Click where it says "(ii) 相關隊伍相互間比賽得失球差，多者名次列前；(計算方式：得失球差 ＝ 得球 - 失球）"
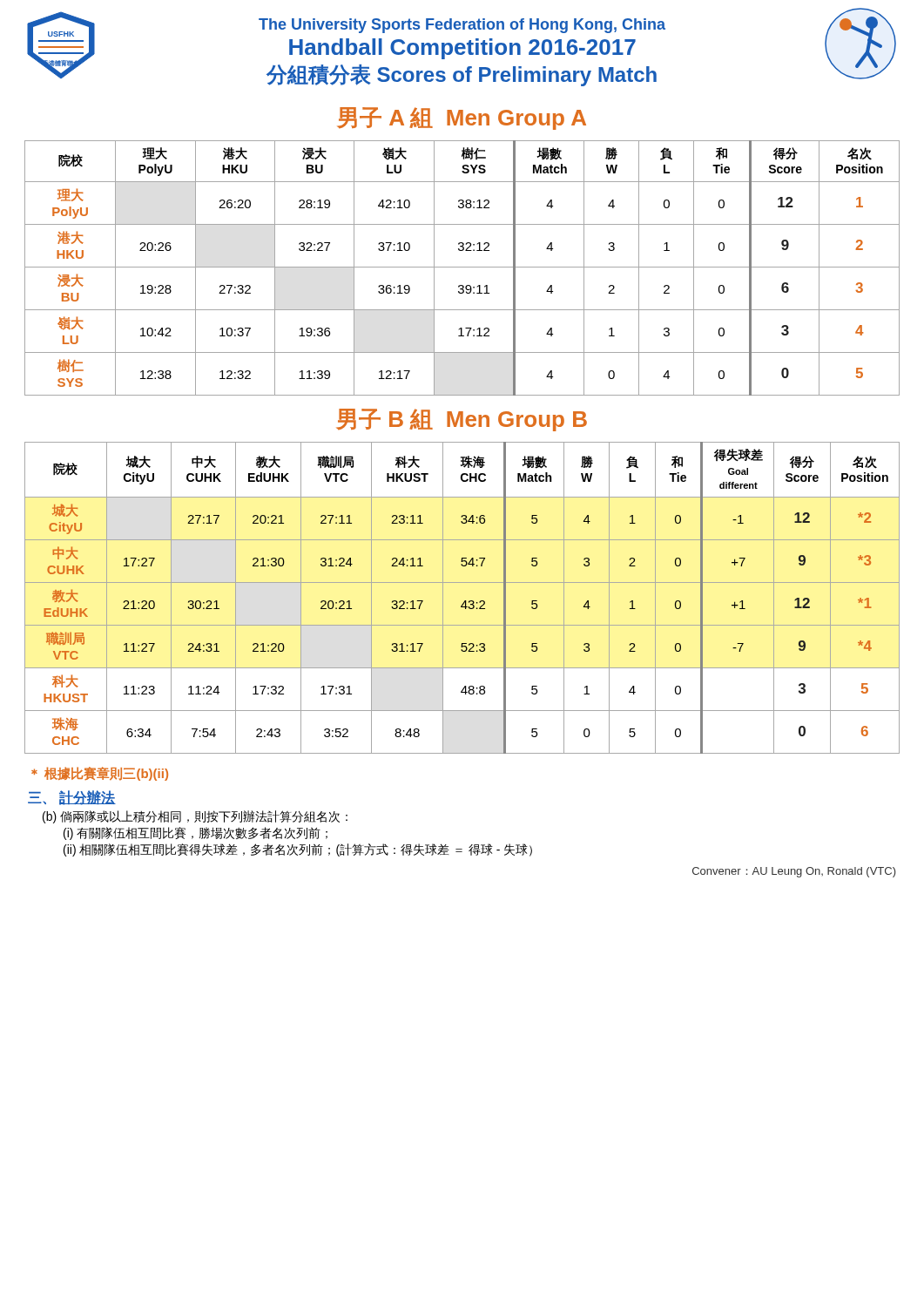Screen dimensions: 1307x924 click(302, 850)
